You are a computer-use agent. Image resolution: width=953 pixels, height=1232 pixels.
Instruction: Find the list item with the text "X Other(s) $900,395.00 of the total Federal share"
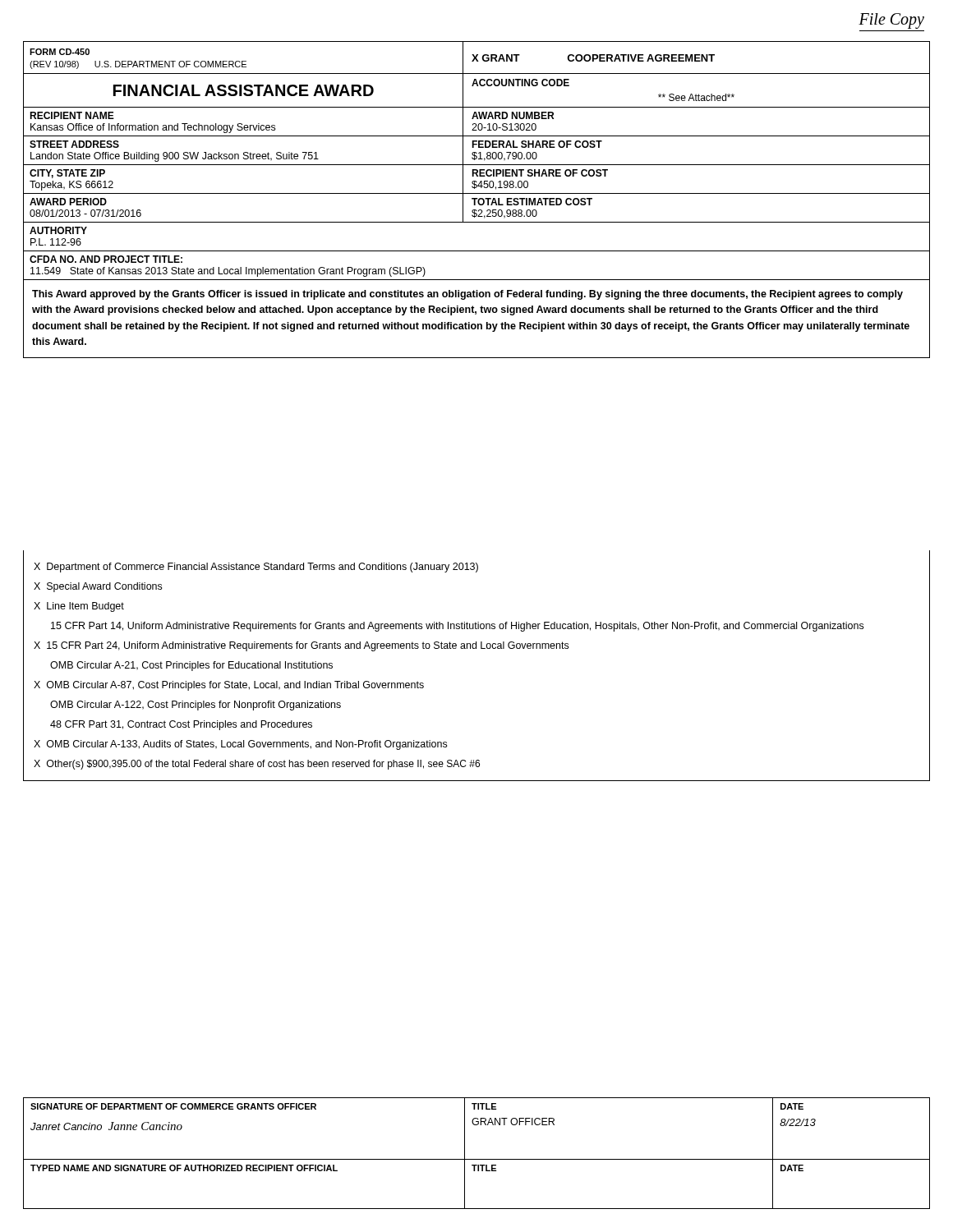click(x=257, y=764)
